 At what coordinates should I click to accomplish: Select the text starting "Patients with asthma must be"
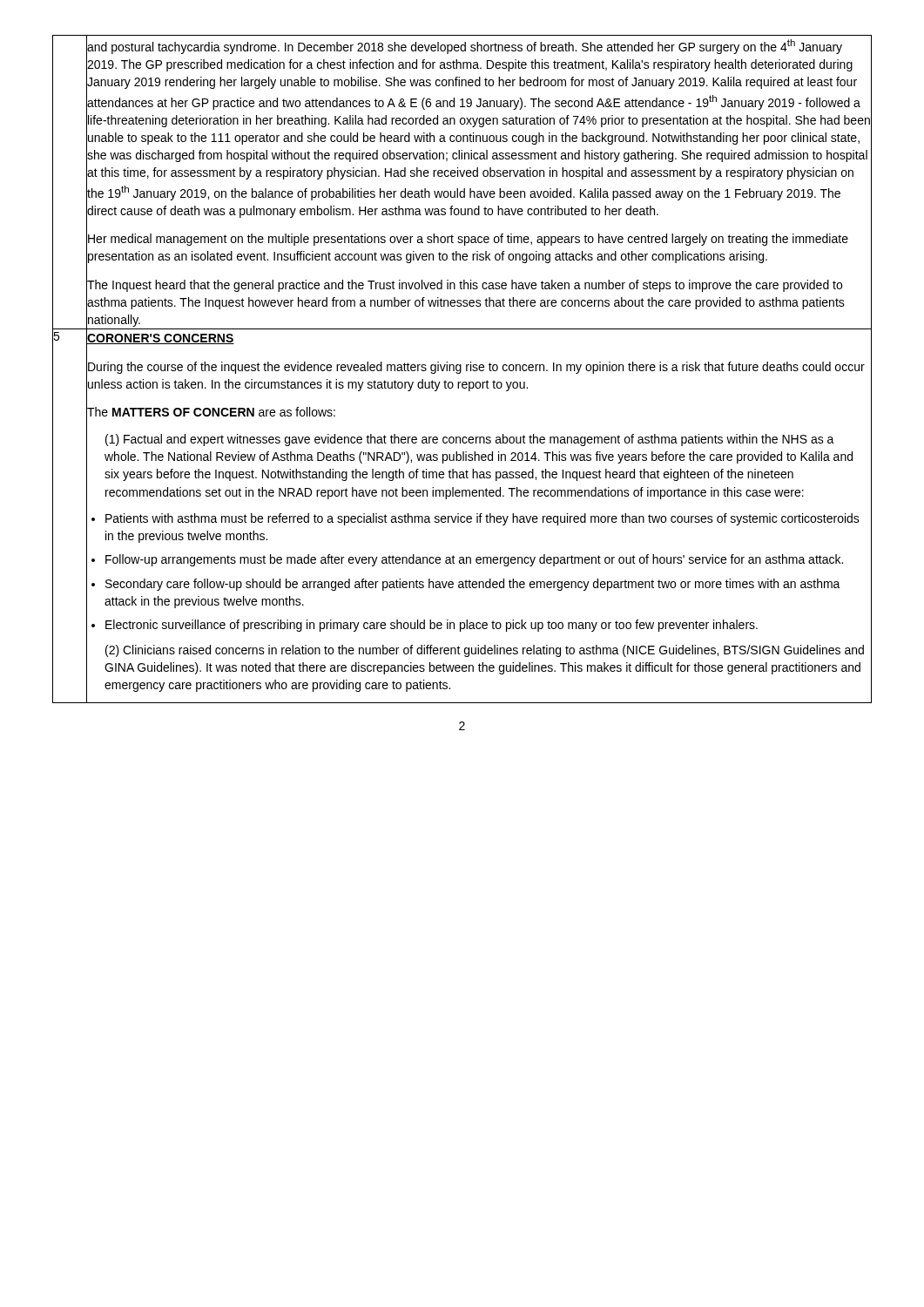tap(482, 527)
